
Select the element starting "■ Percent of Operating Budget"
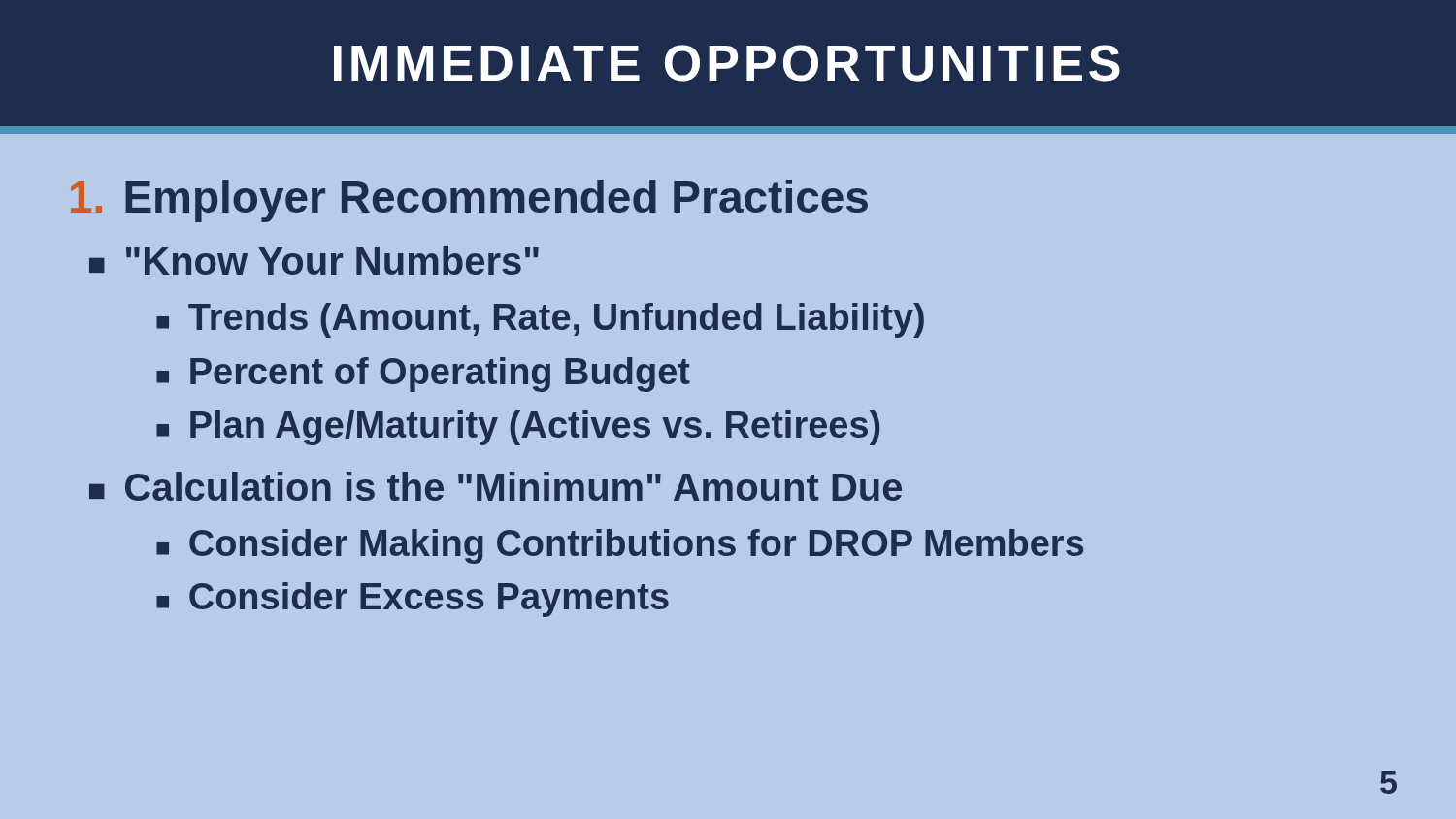click(423, 372)
